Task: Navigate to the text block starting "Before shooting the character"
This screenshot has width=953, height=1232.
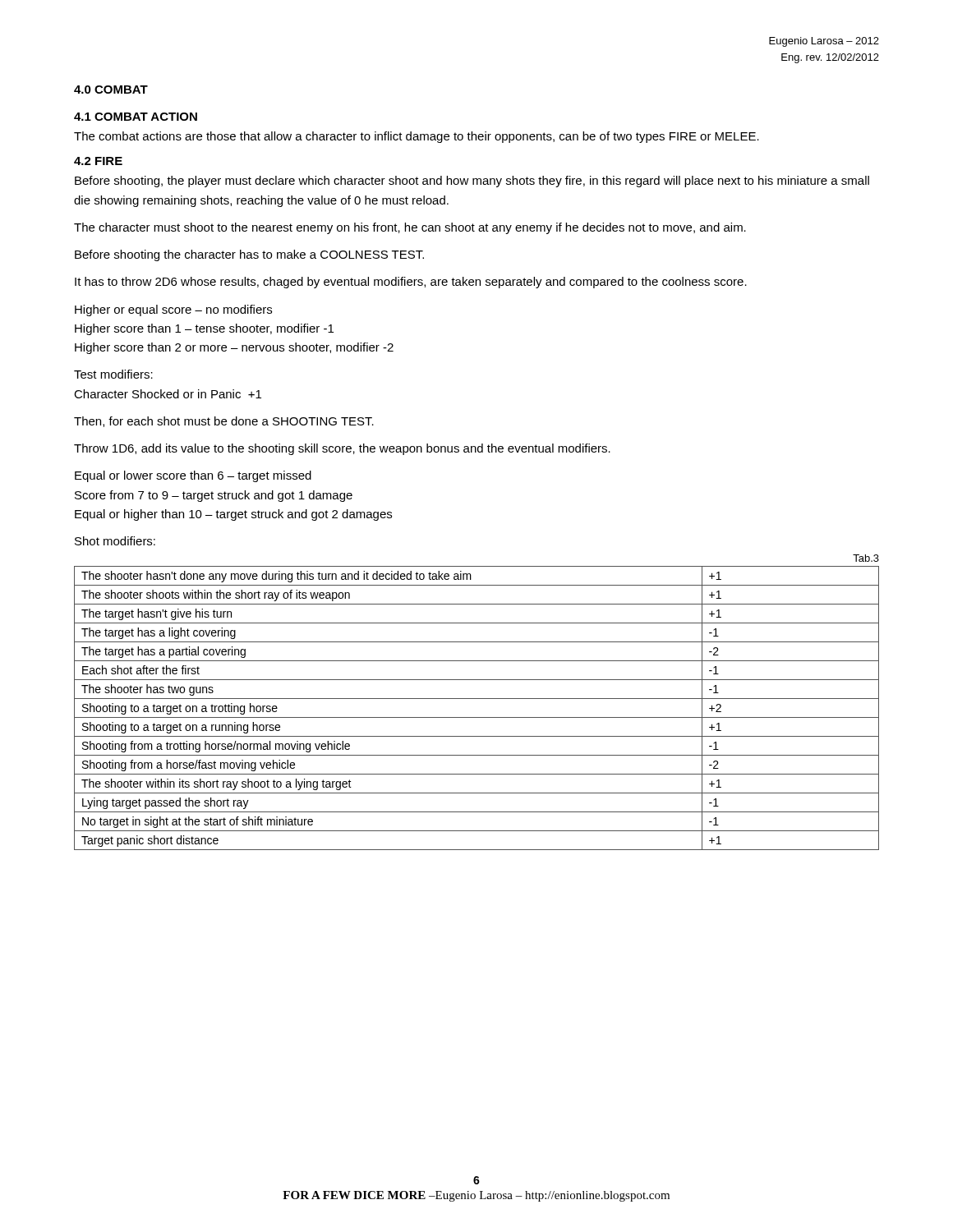Action: pyautogui.click(x=250, y=254)
